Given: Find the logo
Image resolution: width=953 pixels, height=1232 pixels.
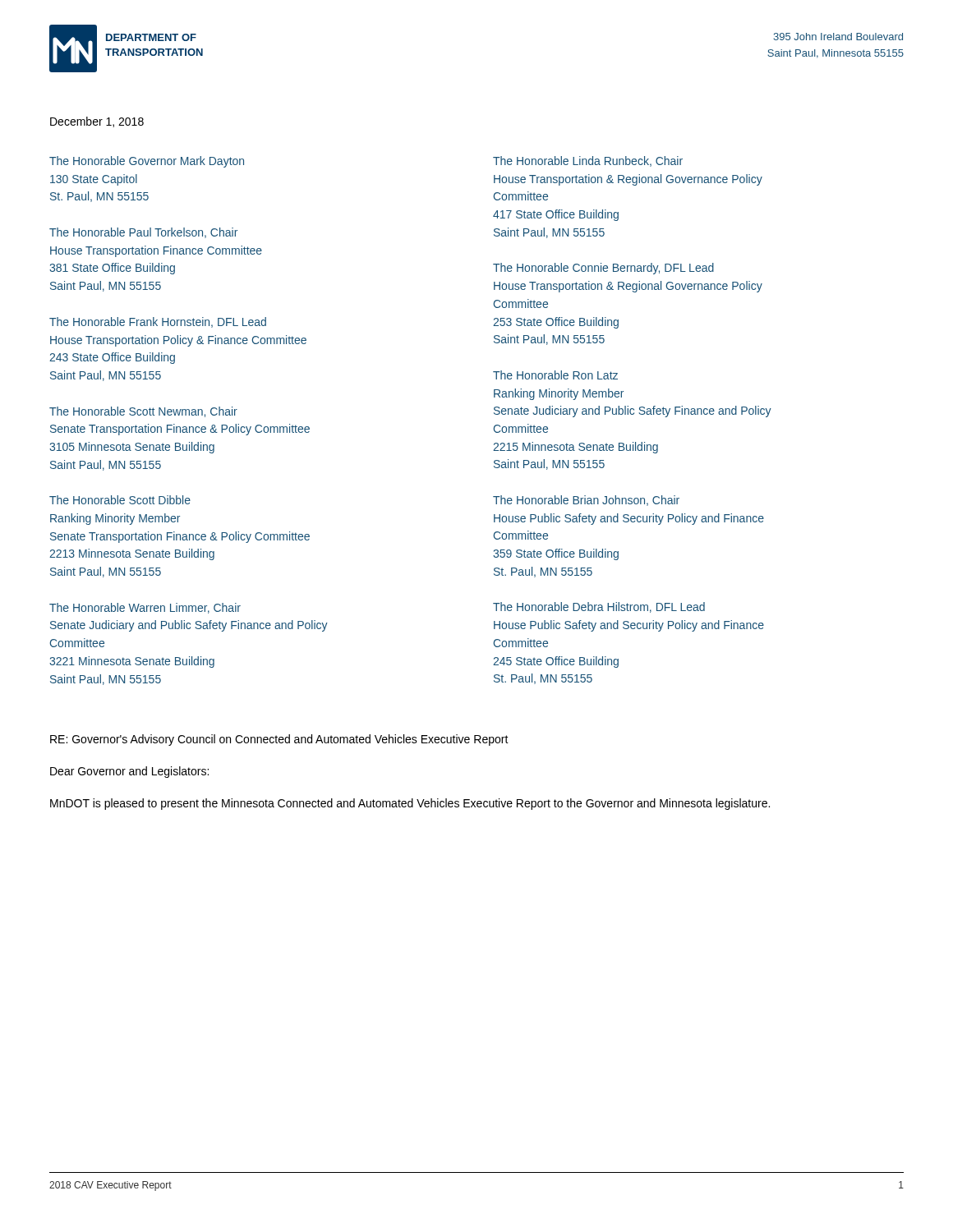Looking at the screenshot, I should click(x=164, y=49).
